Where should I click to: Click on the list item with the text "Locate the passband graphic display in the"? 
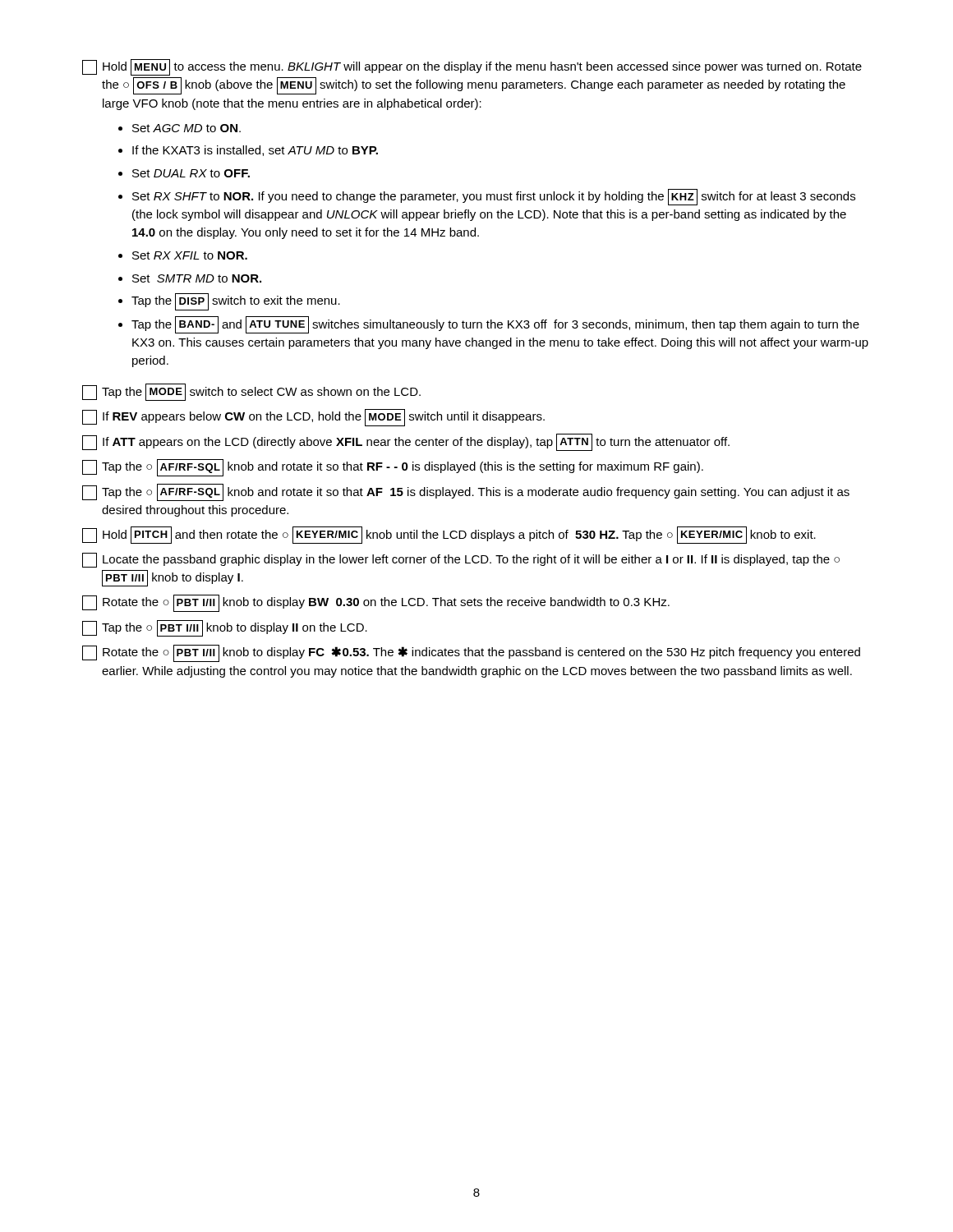tap(476, 569)
